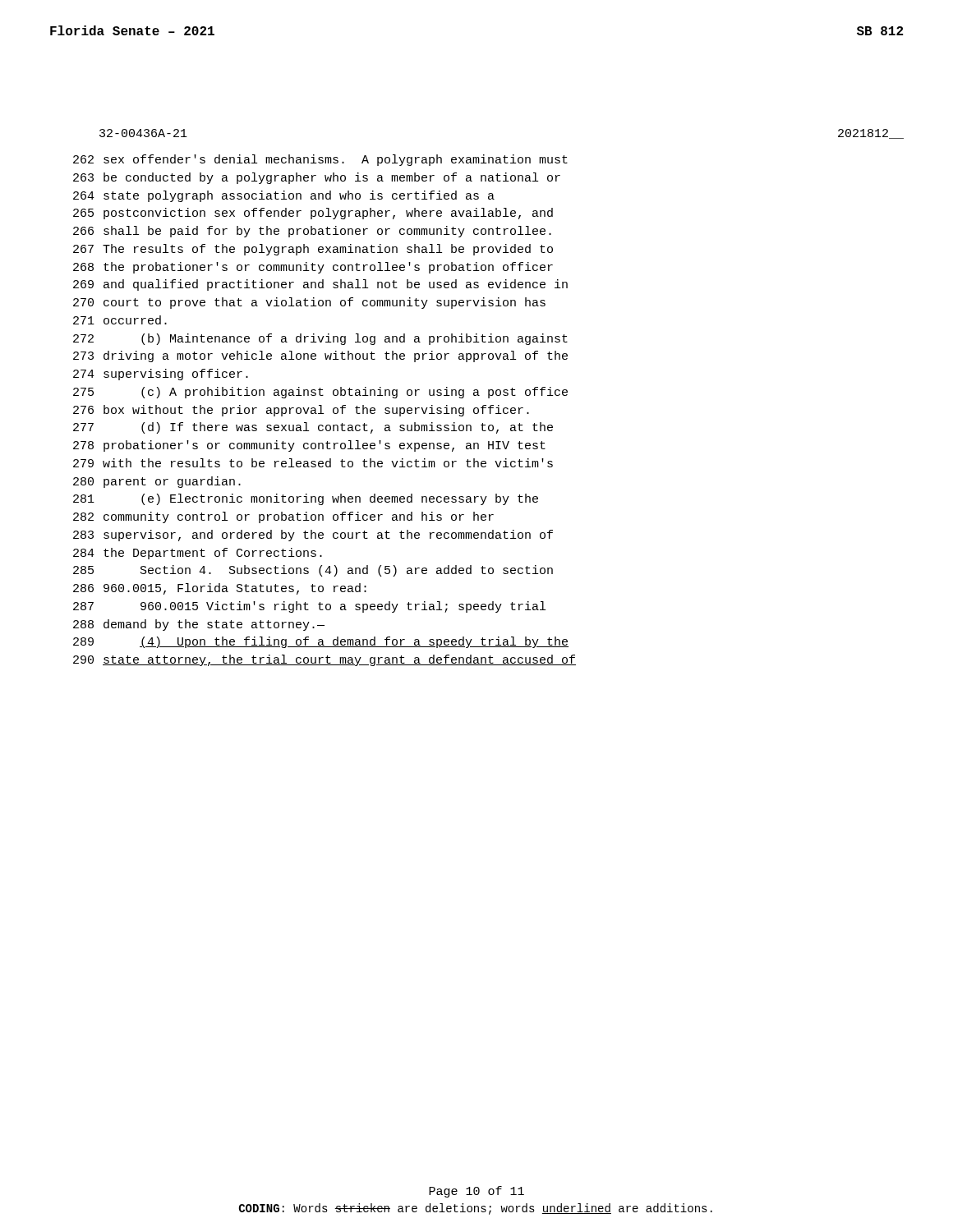Select the list item that reads "275 (c) A prohibition against obtaining or"
The height and width of the screenshot is (1232, 953).
pyautogui.click(x=476, y=402)
